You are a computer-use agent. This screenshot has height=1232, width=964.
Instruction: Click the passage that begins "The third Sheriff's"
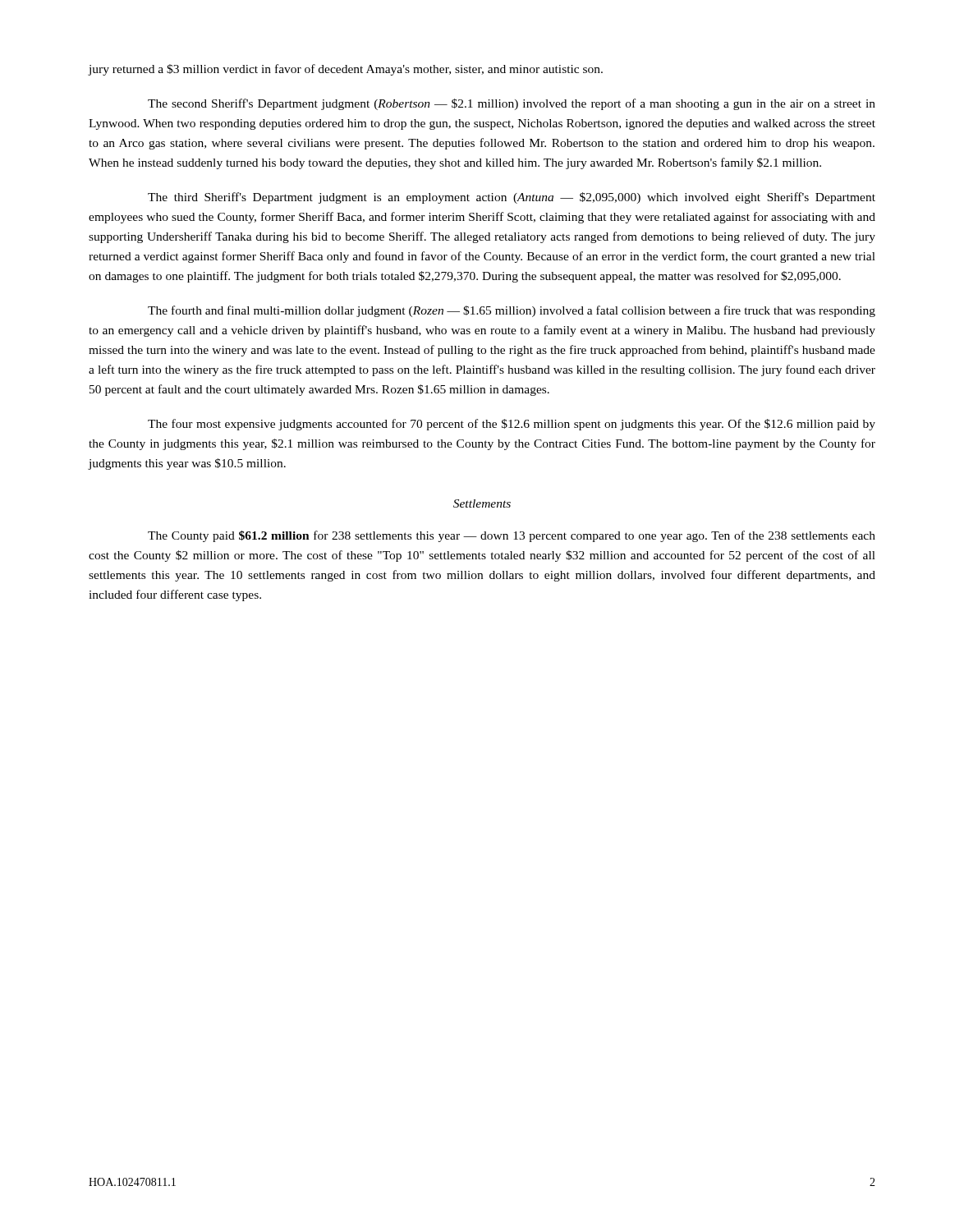482,237
